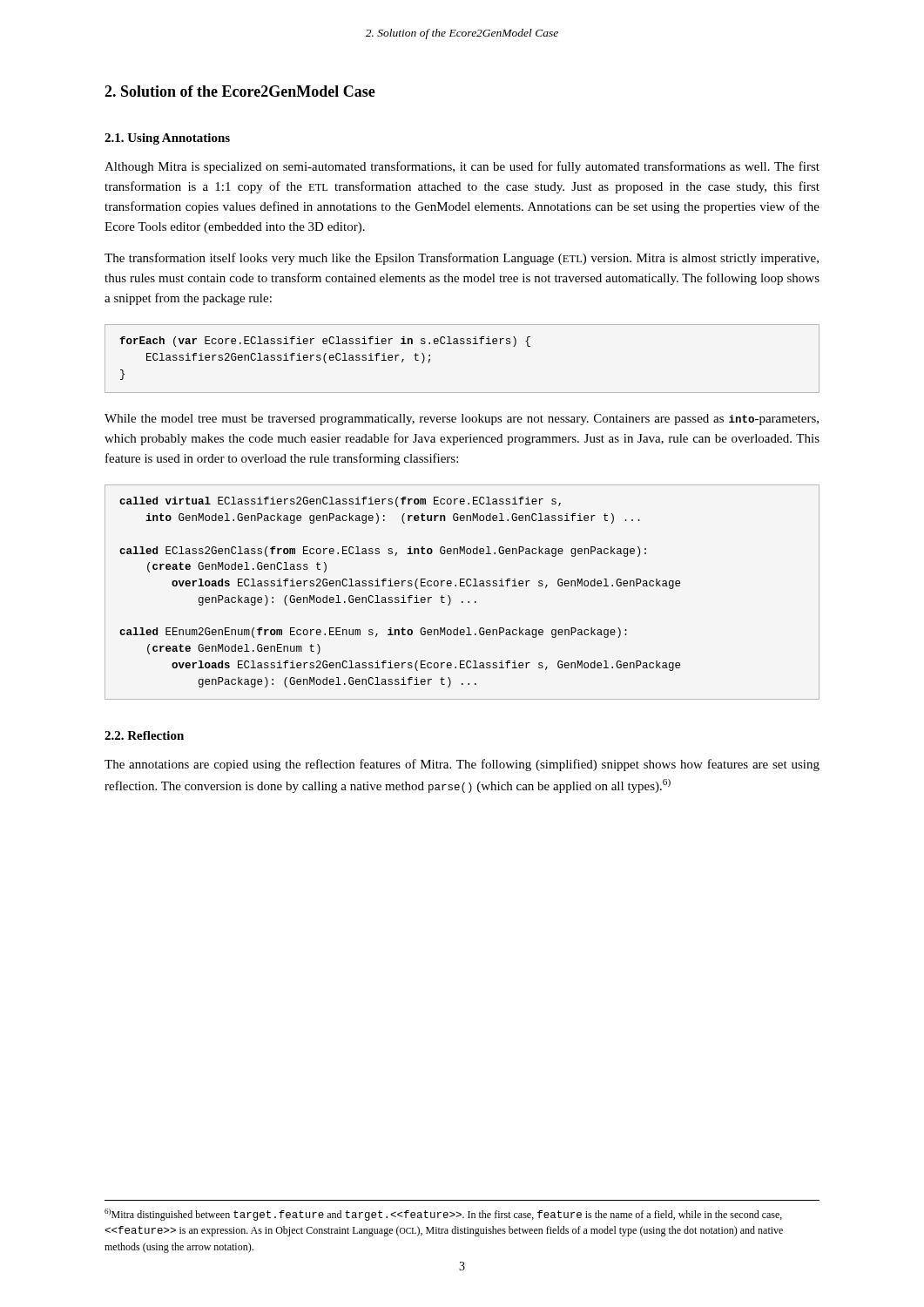
Task: Find the text block starting "The transformation itself looks very much like the"
Action: (x=462, y=278)
